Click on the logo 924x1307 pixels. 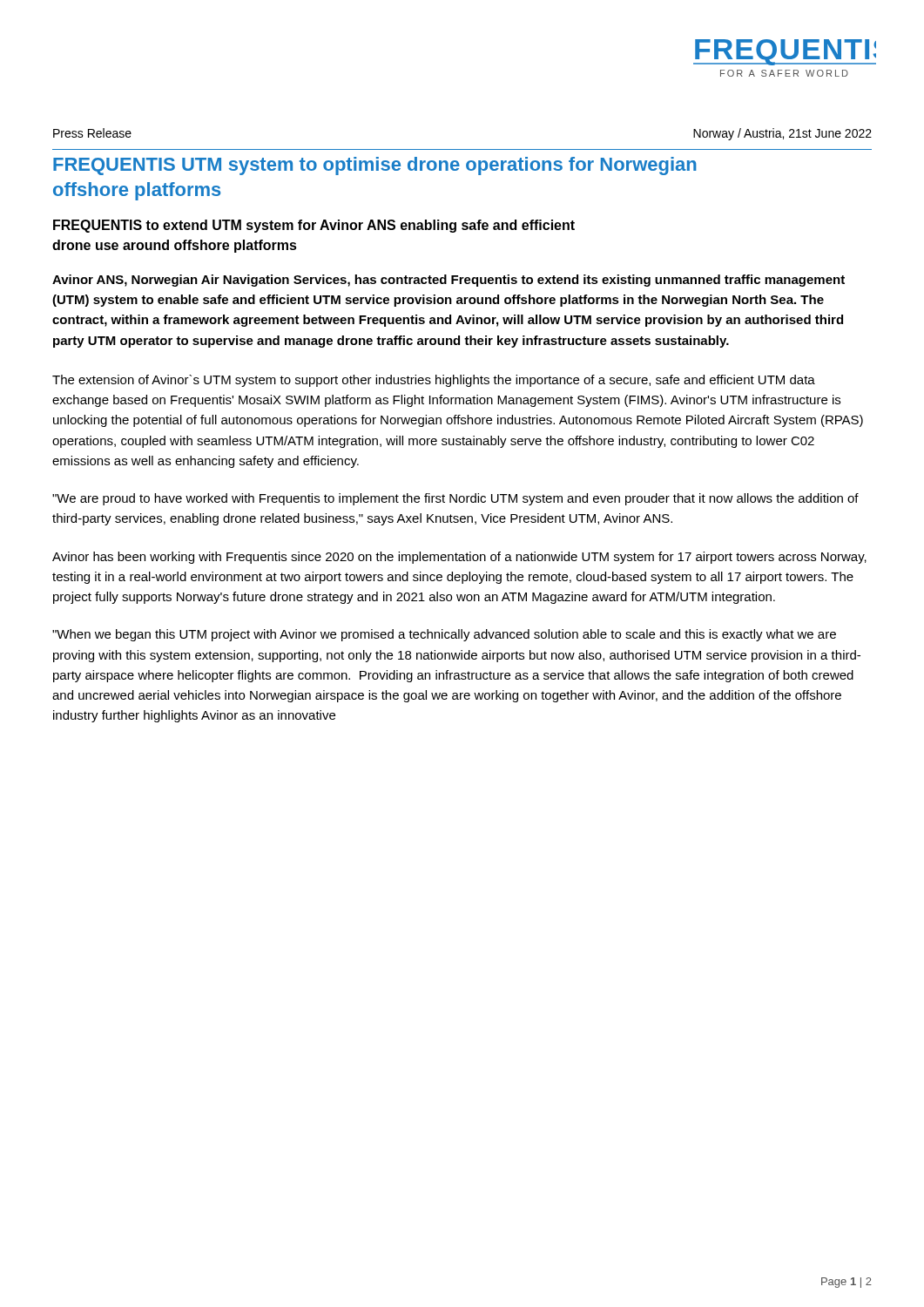[785, 54]
